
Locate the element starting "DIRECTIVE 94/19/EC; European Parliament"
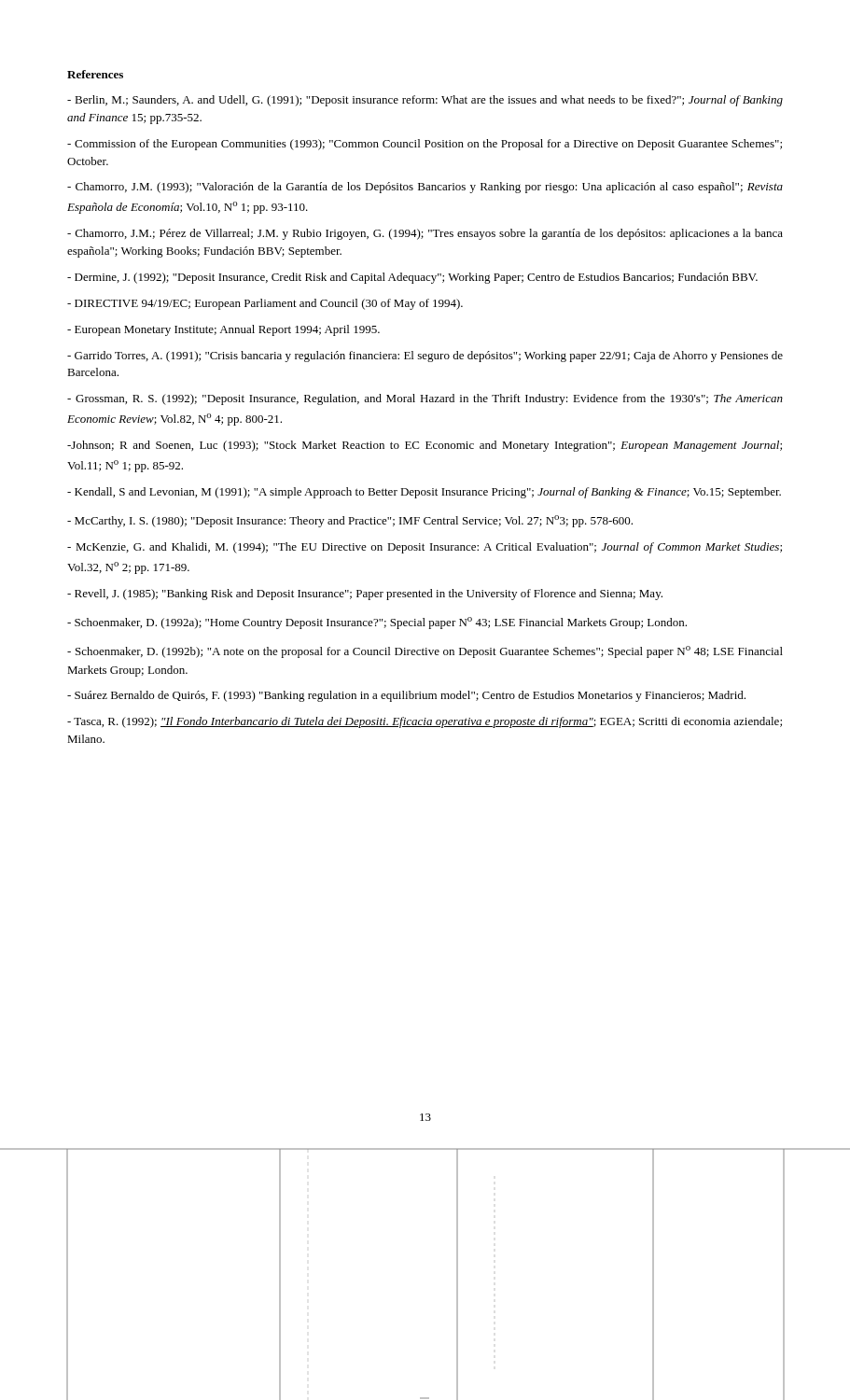pyautogui.click(x=265, y=303)
